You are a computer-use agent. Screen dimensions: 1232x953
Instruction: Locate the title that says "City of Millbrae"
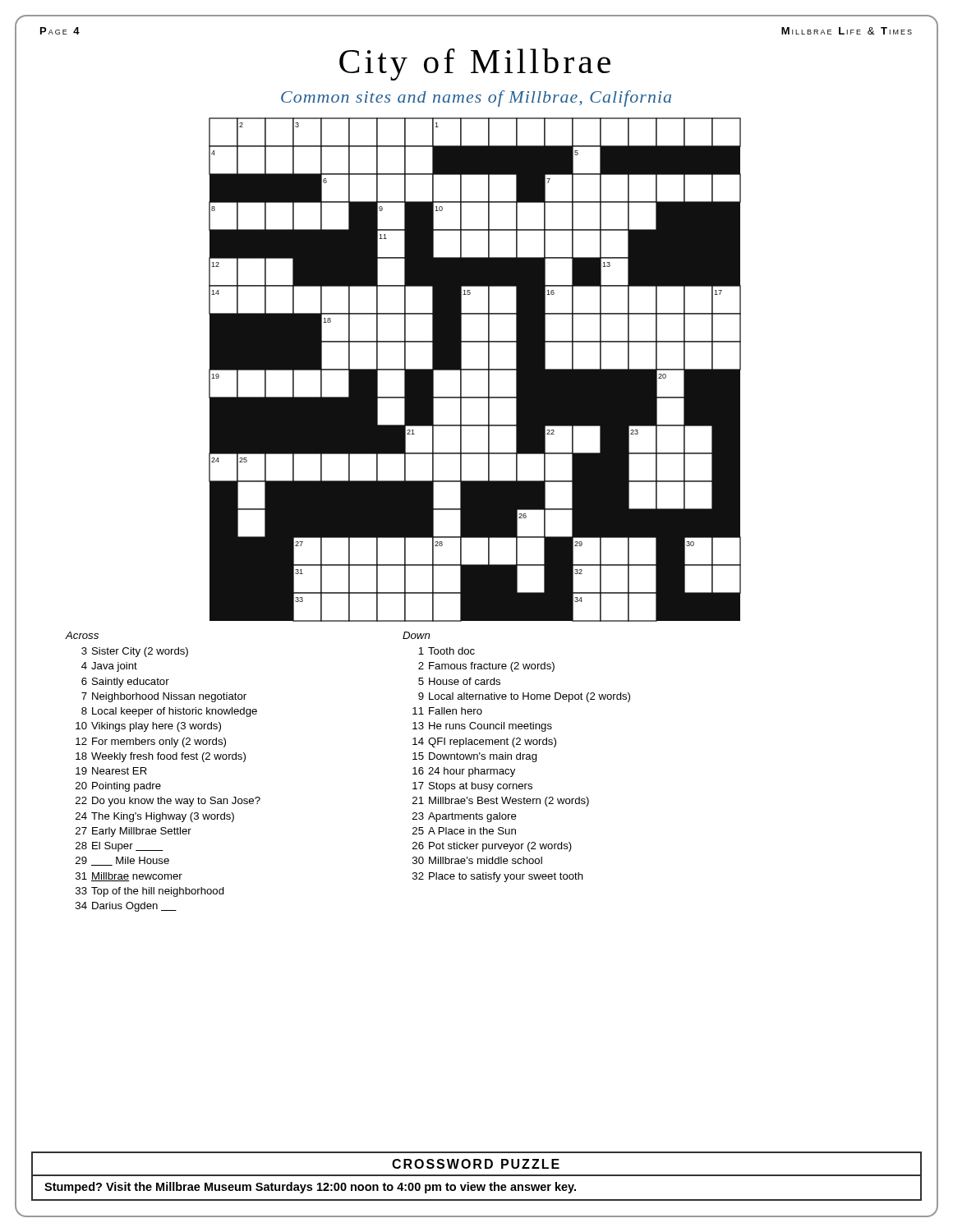tap(476, 62)
